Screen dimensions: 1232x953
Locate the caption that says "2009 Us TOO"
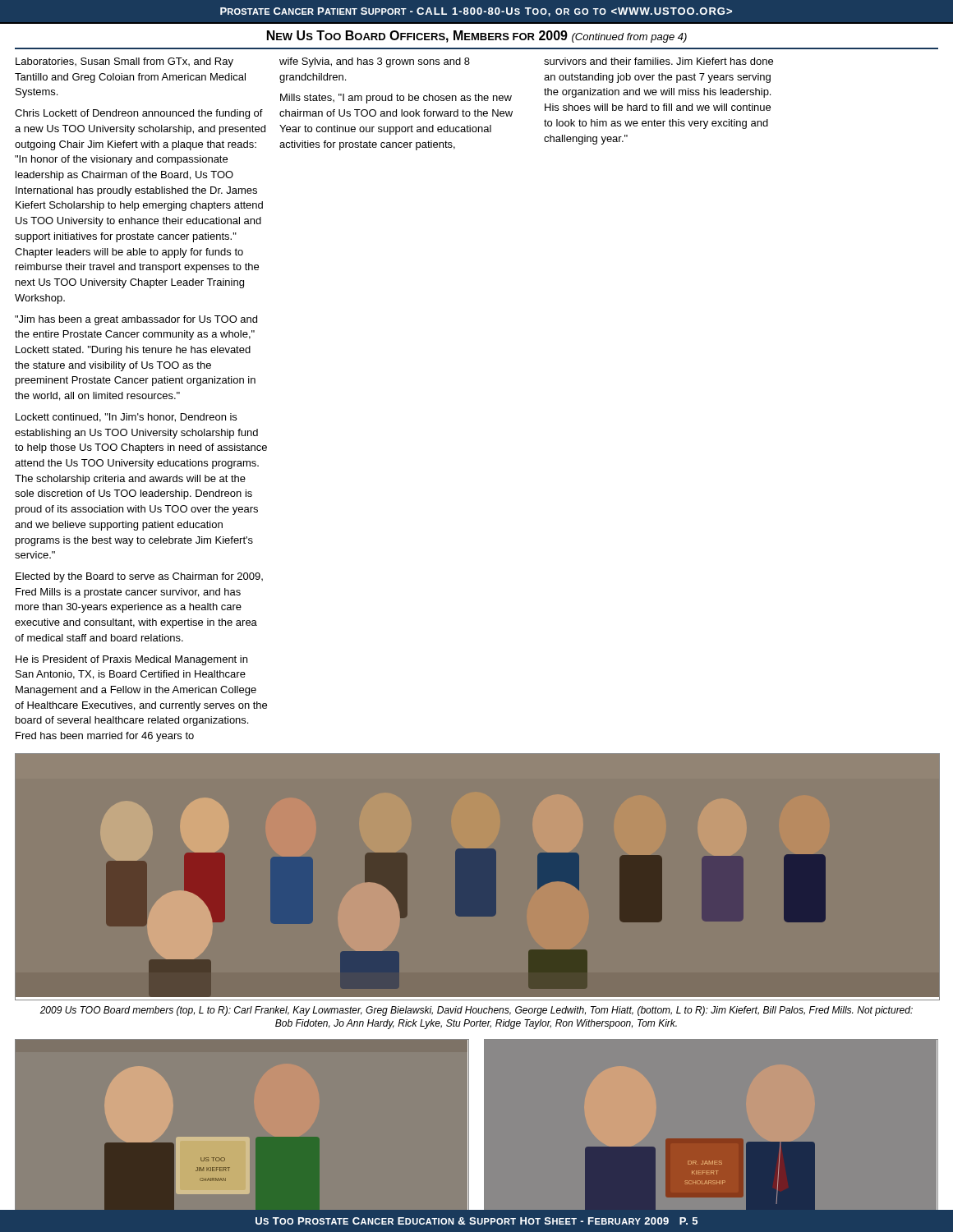(476, 1017)
